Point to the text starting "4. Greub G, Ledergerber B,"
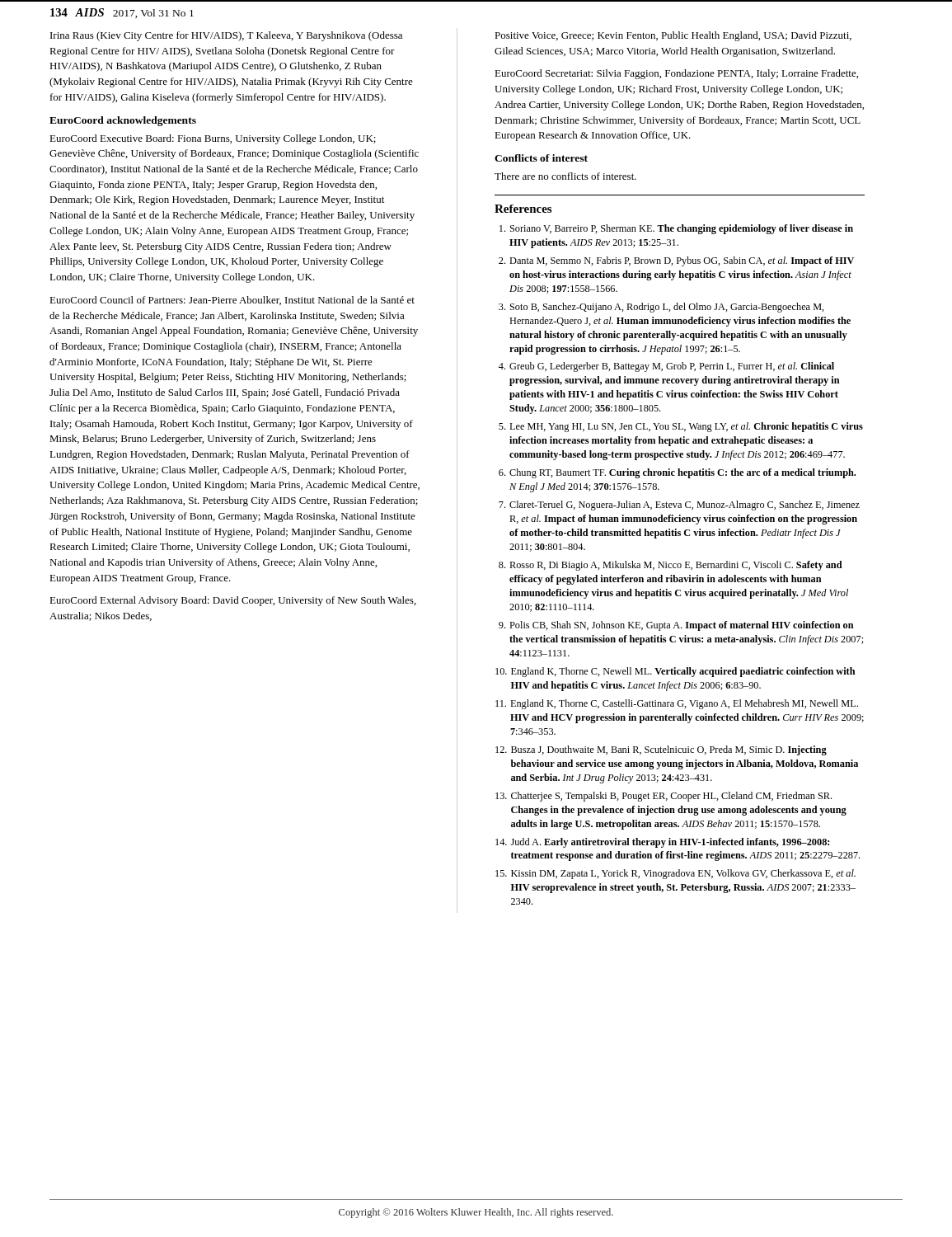 click(680, 388)
